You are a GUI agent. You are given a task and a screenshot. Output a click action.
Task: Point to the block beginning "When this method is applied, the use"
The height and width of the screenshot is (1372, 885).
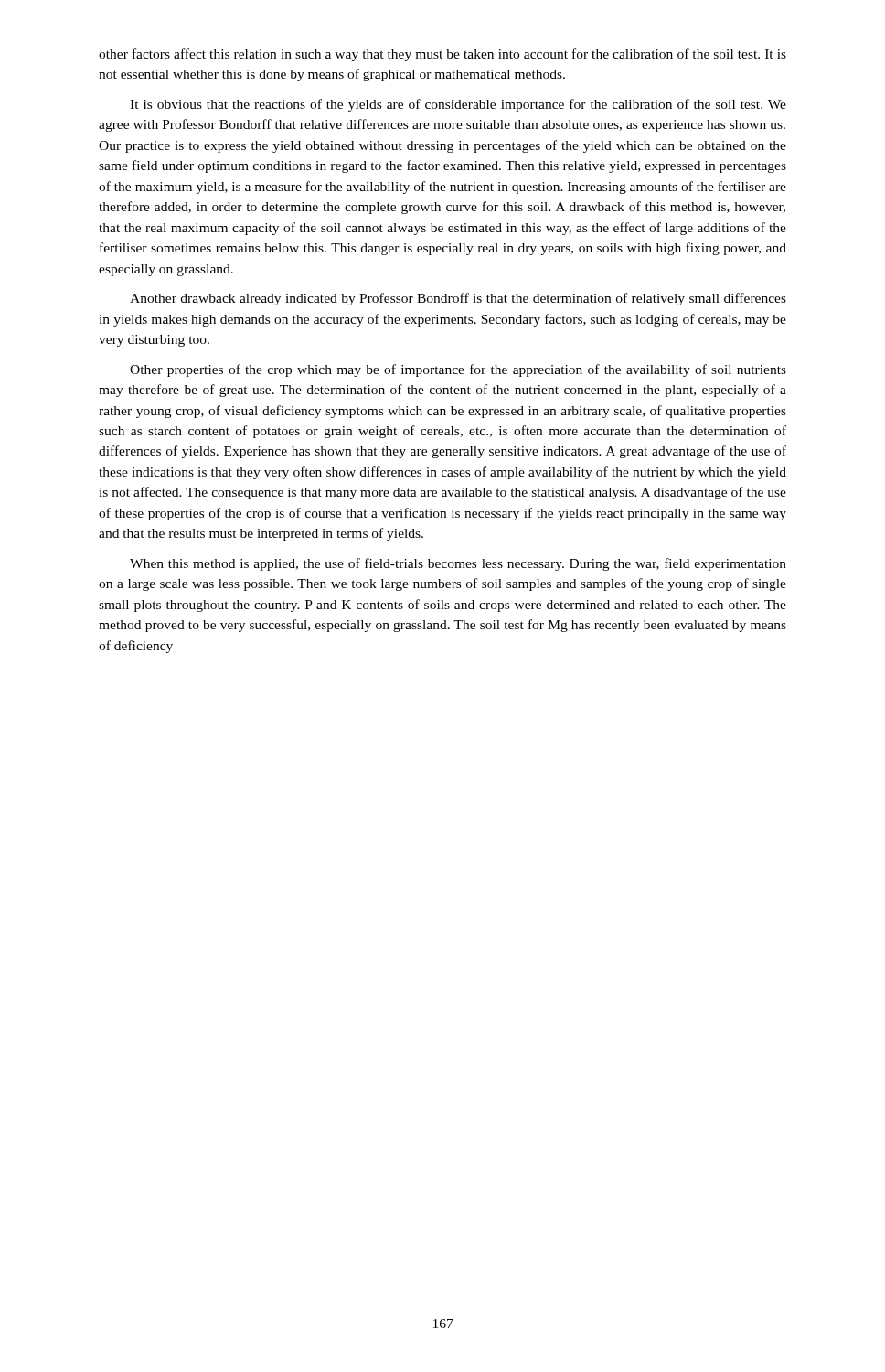(x=442, y=605)
